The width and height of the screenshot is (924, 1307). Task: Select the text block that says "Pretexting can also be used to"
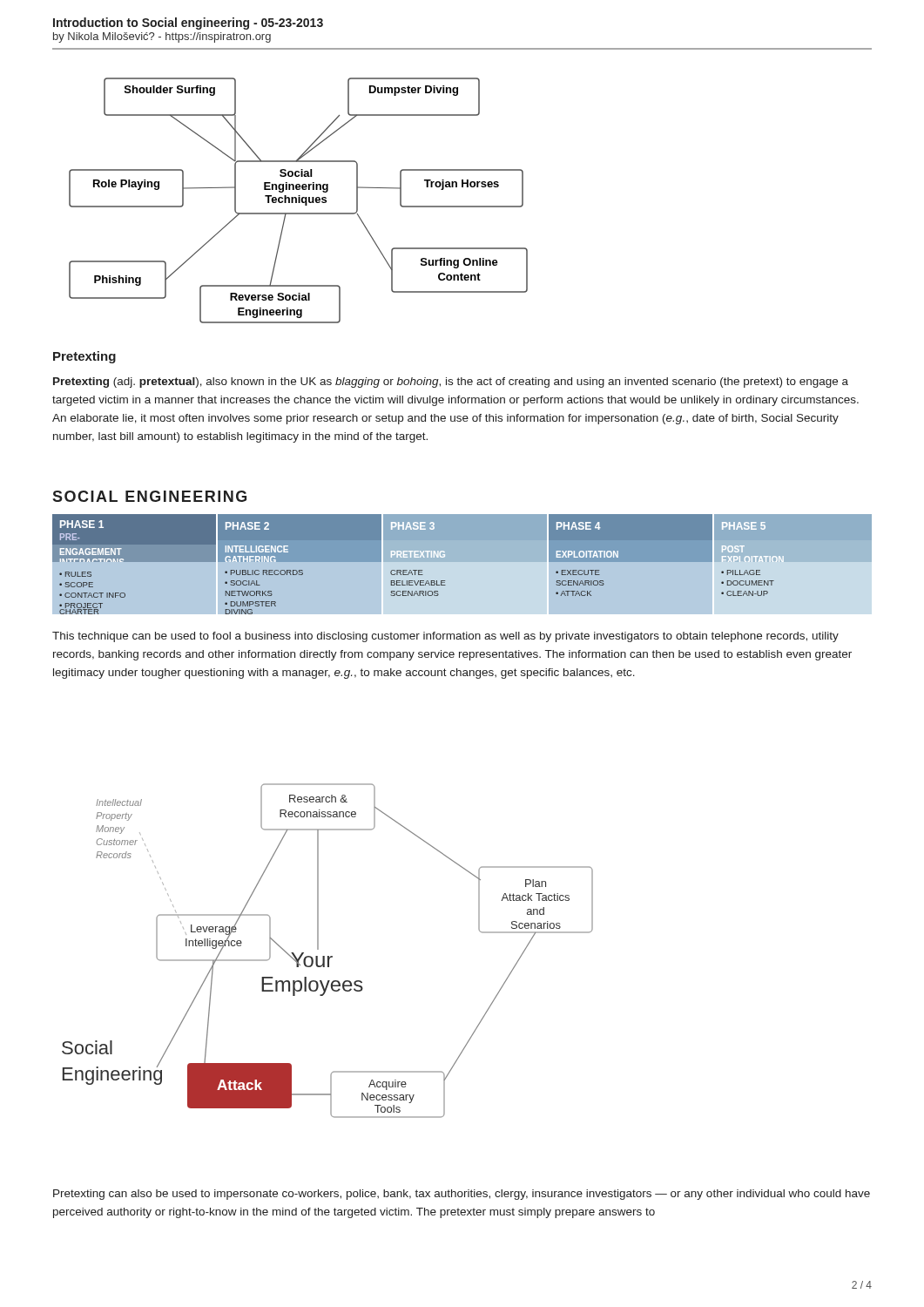(461, 1202)
